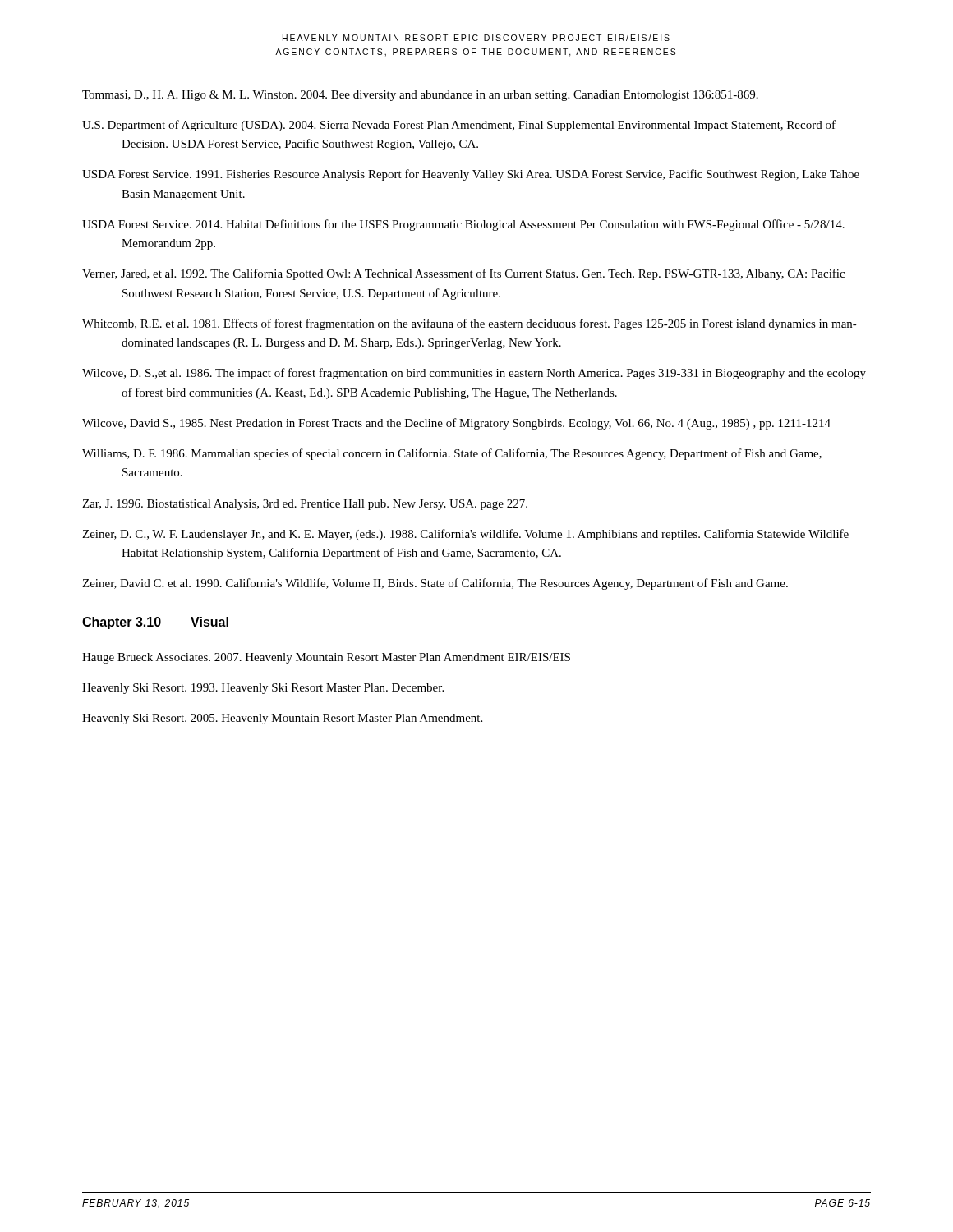Where is the passage that starts "Whitcomb, R.E. et al. 1981. Effects of forest"?
Image resolution: width=953 pixels, height=1232 pixels.
click(469, 333)
